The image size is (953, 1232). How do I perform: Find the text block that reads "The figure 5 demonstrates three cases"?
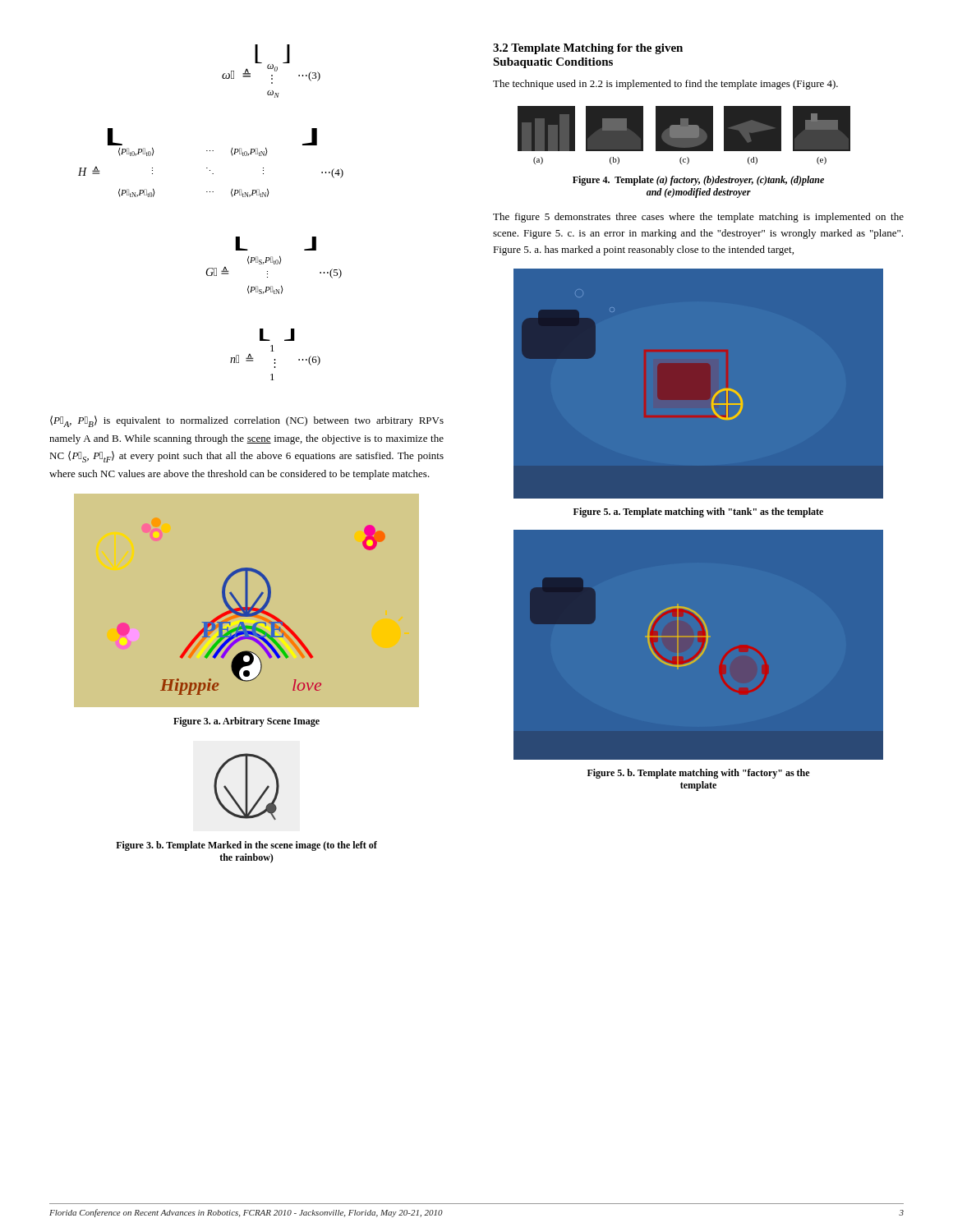698,233
